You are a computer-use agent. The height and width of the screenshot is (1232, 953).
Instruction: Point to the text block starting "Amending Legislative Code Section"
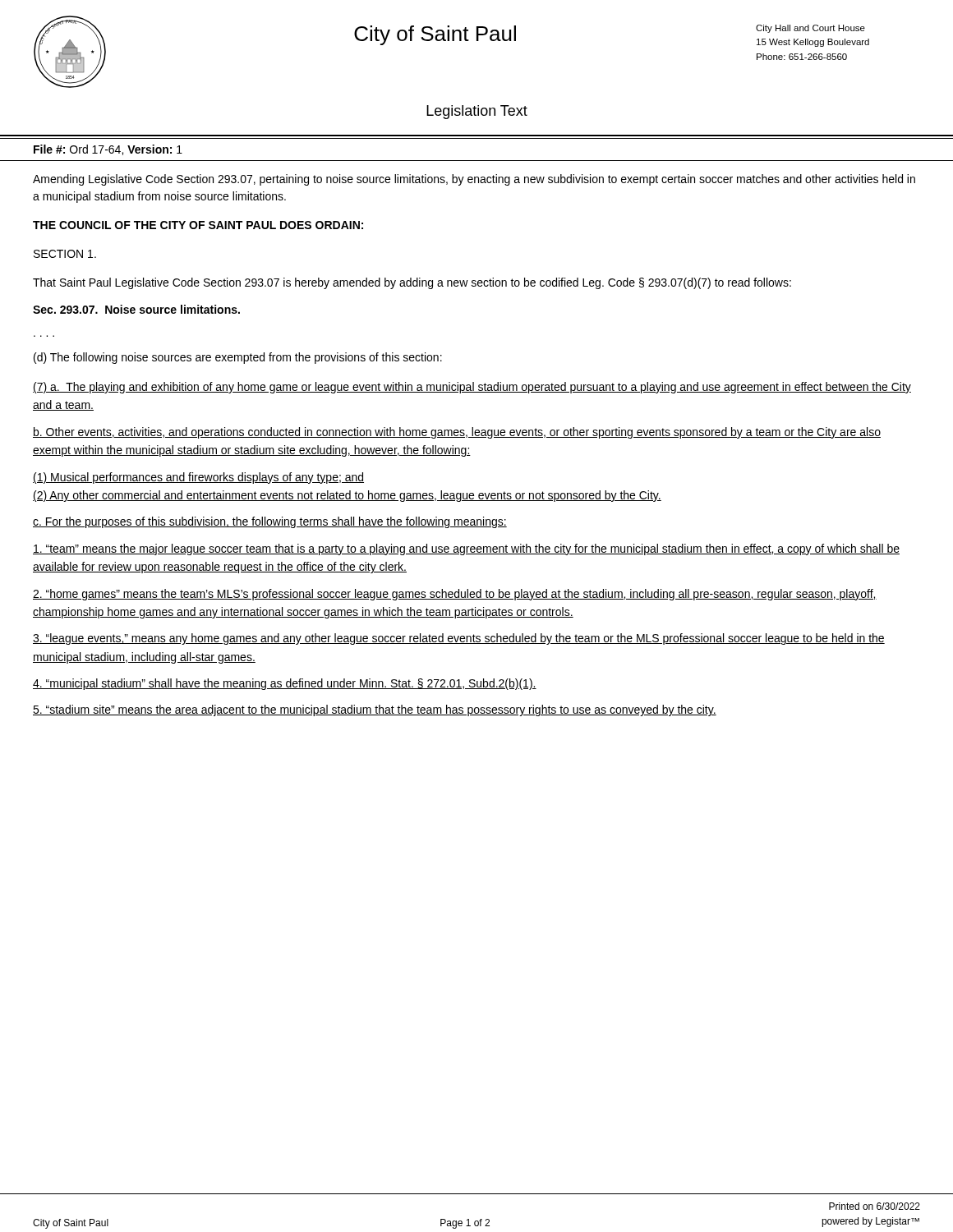point(474,188)
